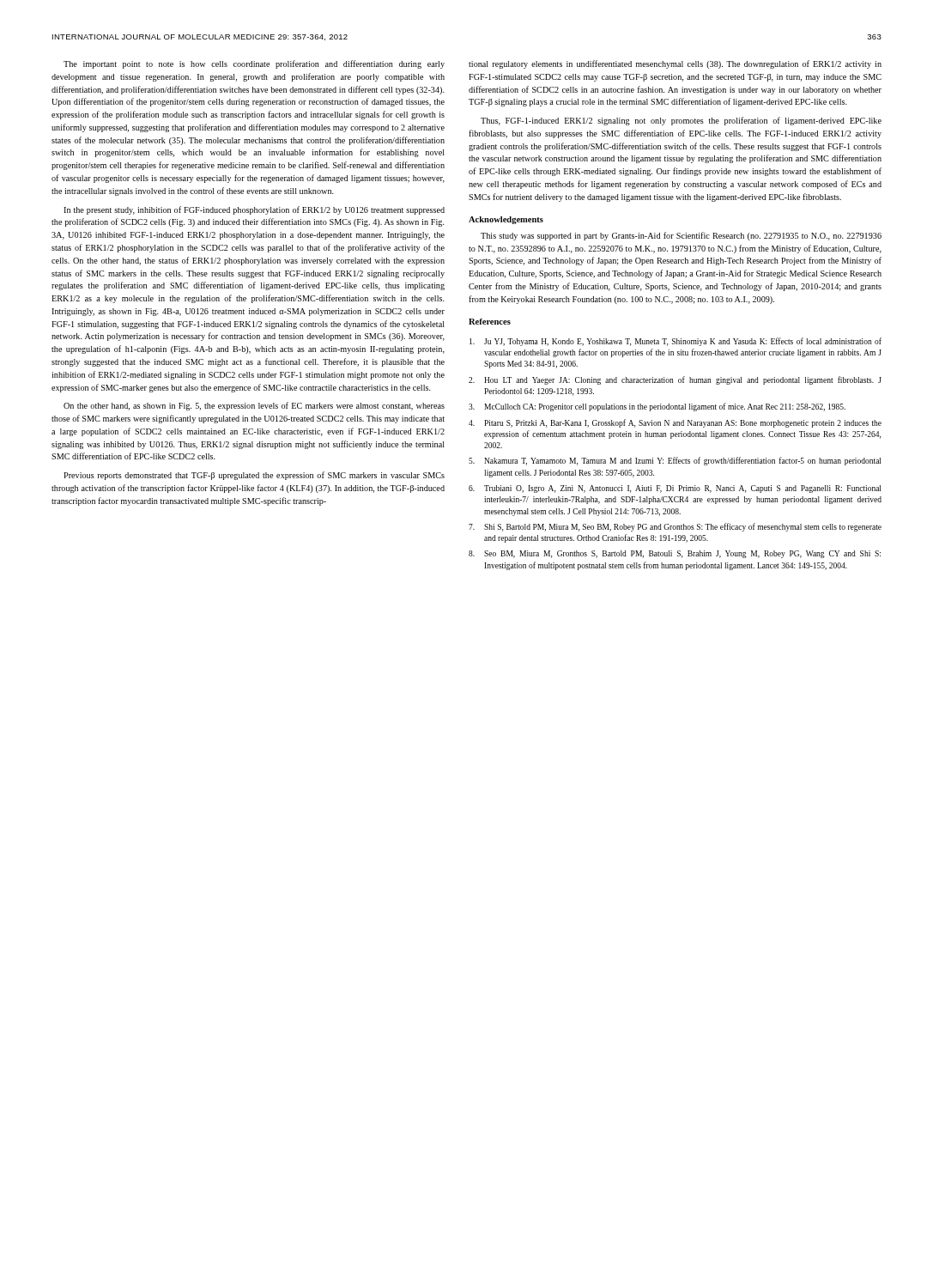This screenshot has height=1288, width=933.
Task: Navigate to the block starting "6. Trubiani O, Isgro A, Zini"
Action: [x=675, y=501]
